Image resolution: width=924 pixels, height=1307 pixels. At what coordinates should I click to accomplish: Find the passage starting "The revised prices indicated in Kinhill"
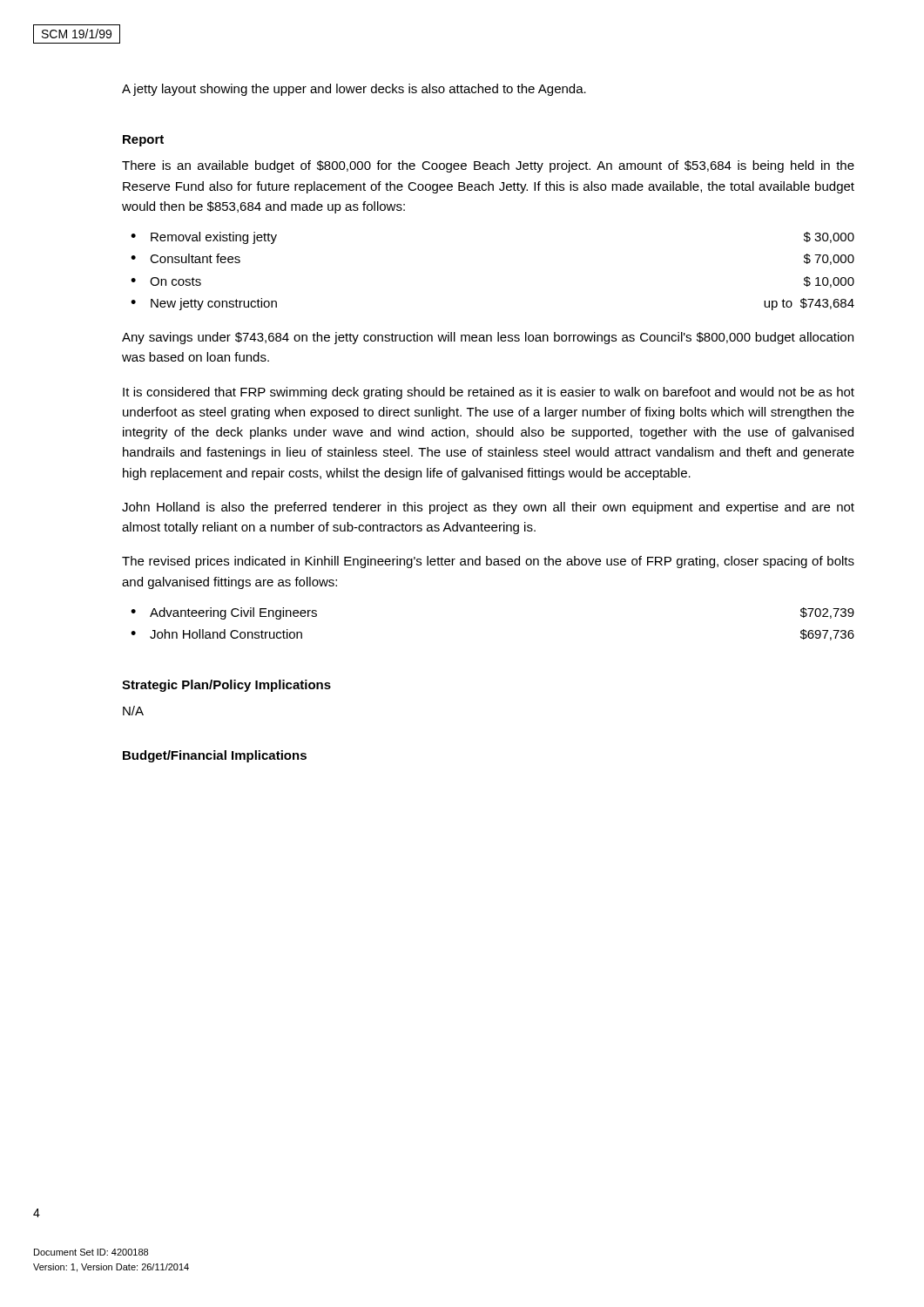pyautogui.click(x=488, y=571)
